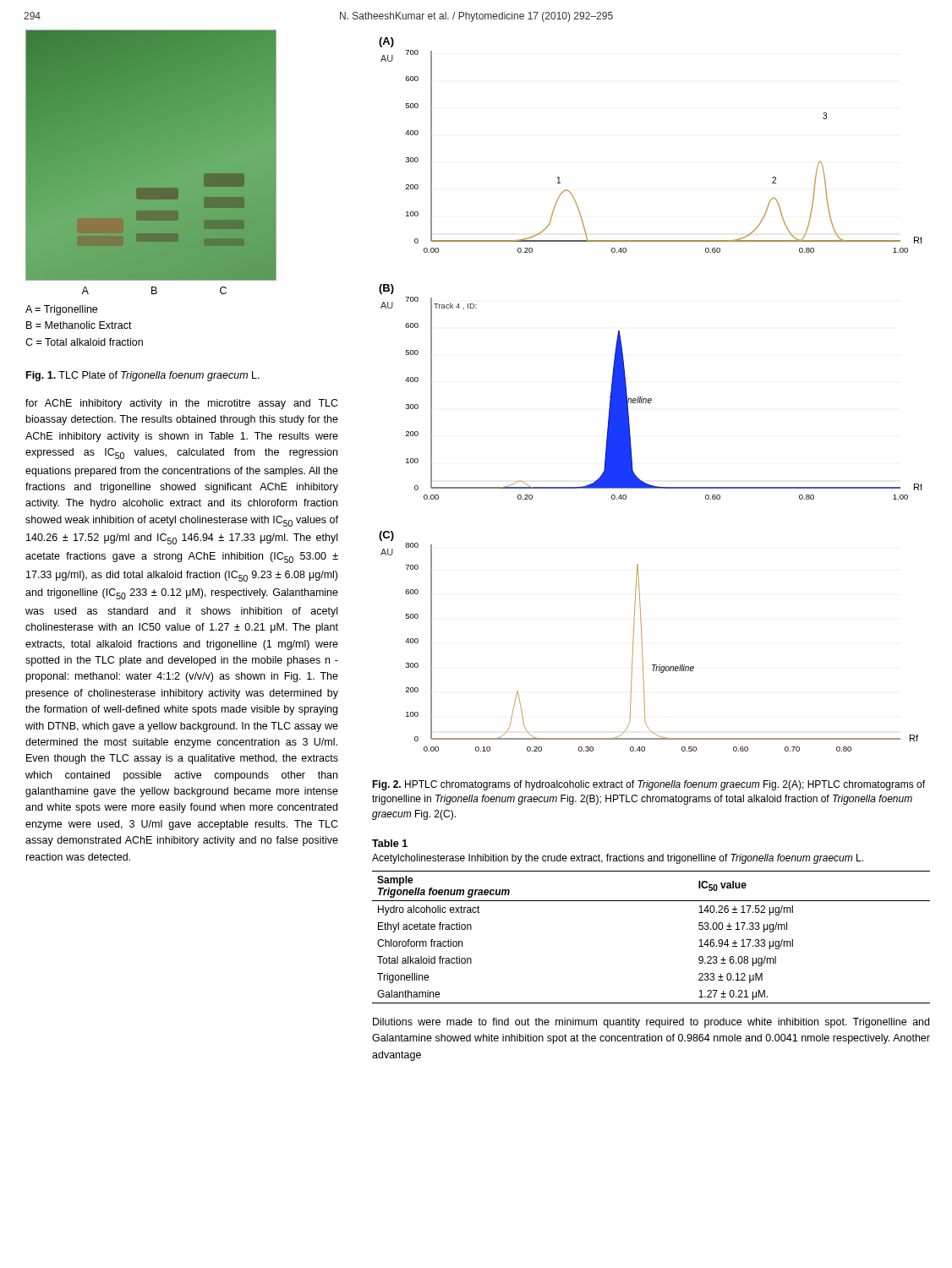Point to the text starting "Acetylcholinesterase Inhibition by the crude extract, fractions and"
952x1268 pixels.
coord(618,858)
